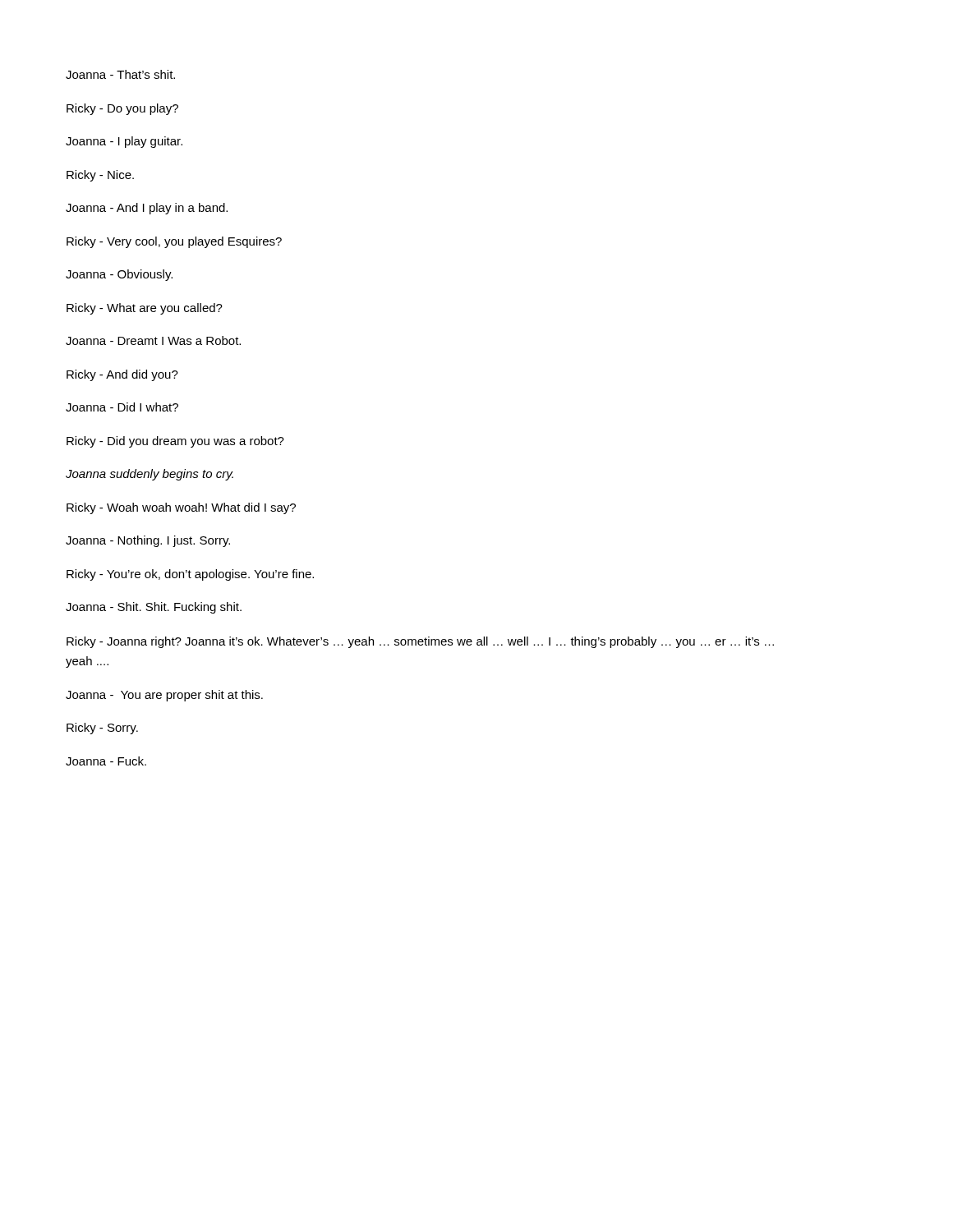
Task: Where is the passage that starts "Ricky - Woah woah woah! What did"?
Action: coord(181,507)
